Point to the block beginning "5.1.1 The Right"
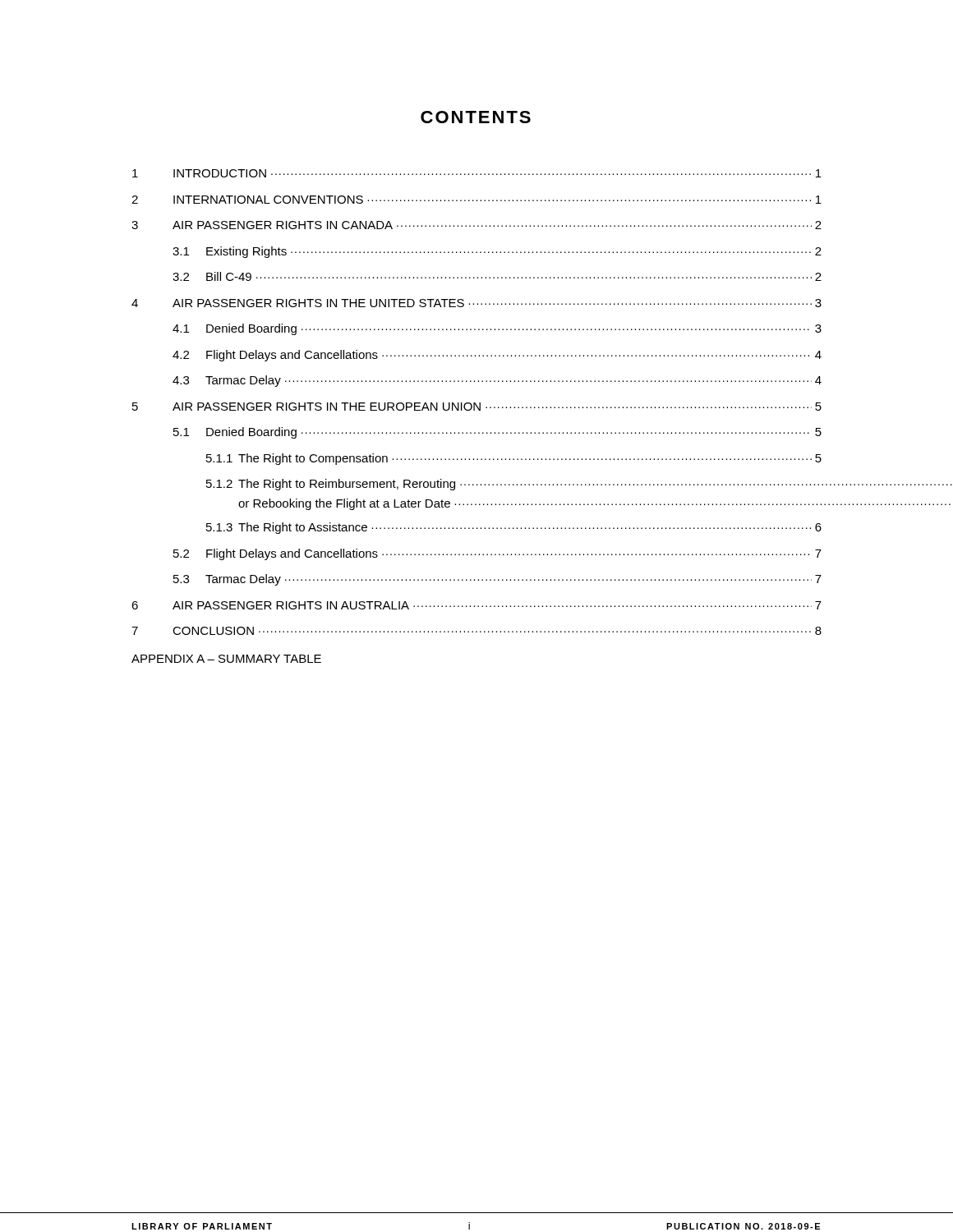 click(x=476, y=457)
